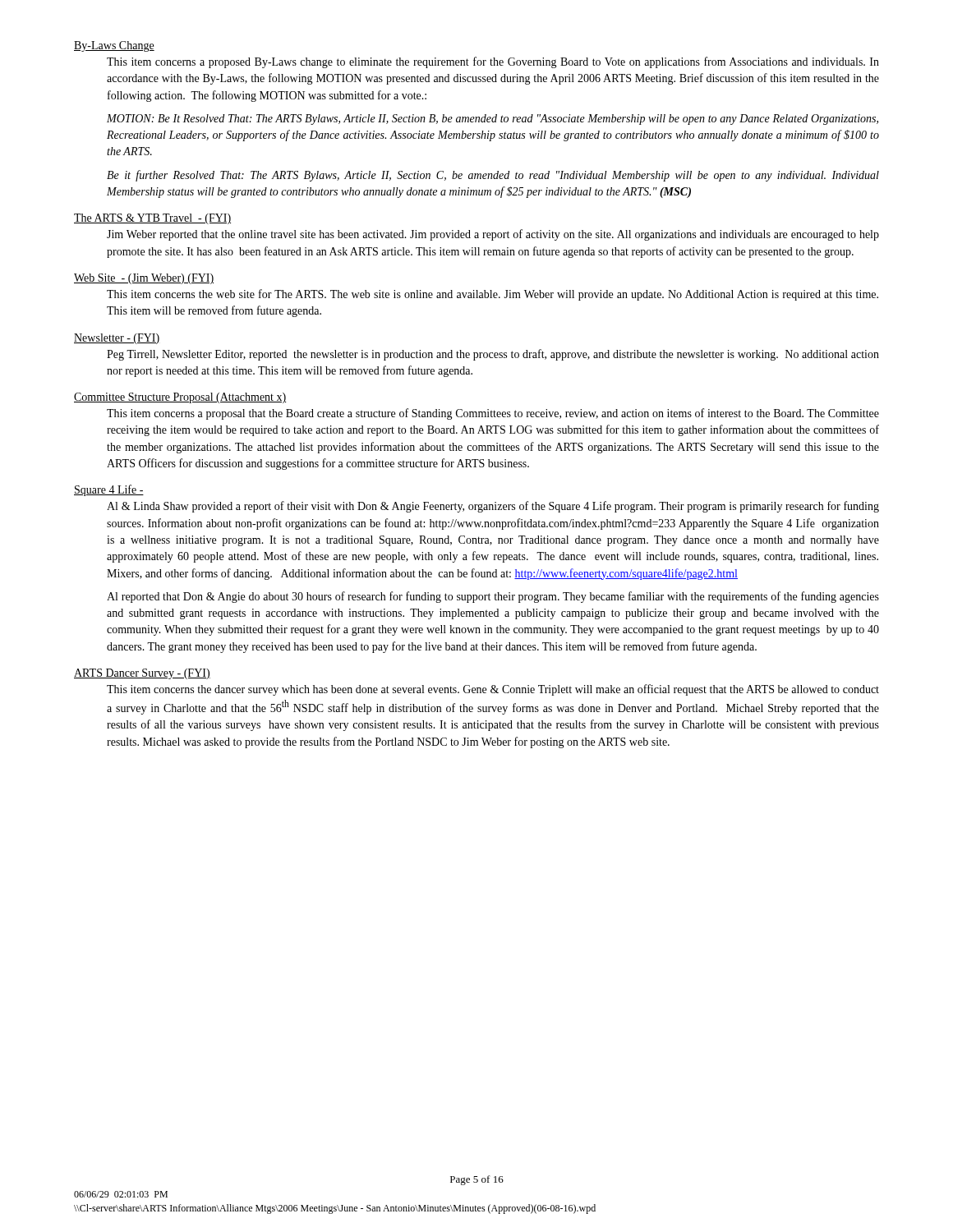Find the text starting "Committee Structure Proposal (Attachment x)"

(180, 397)
